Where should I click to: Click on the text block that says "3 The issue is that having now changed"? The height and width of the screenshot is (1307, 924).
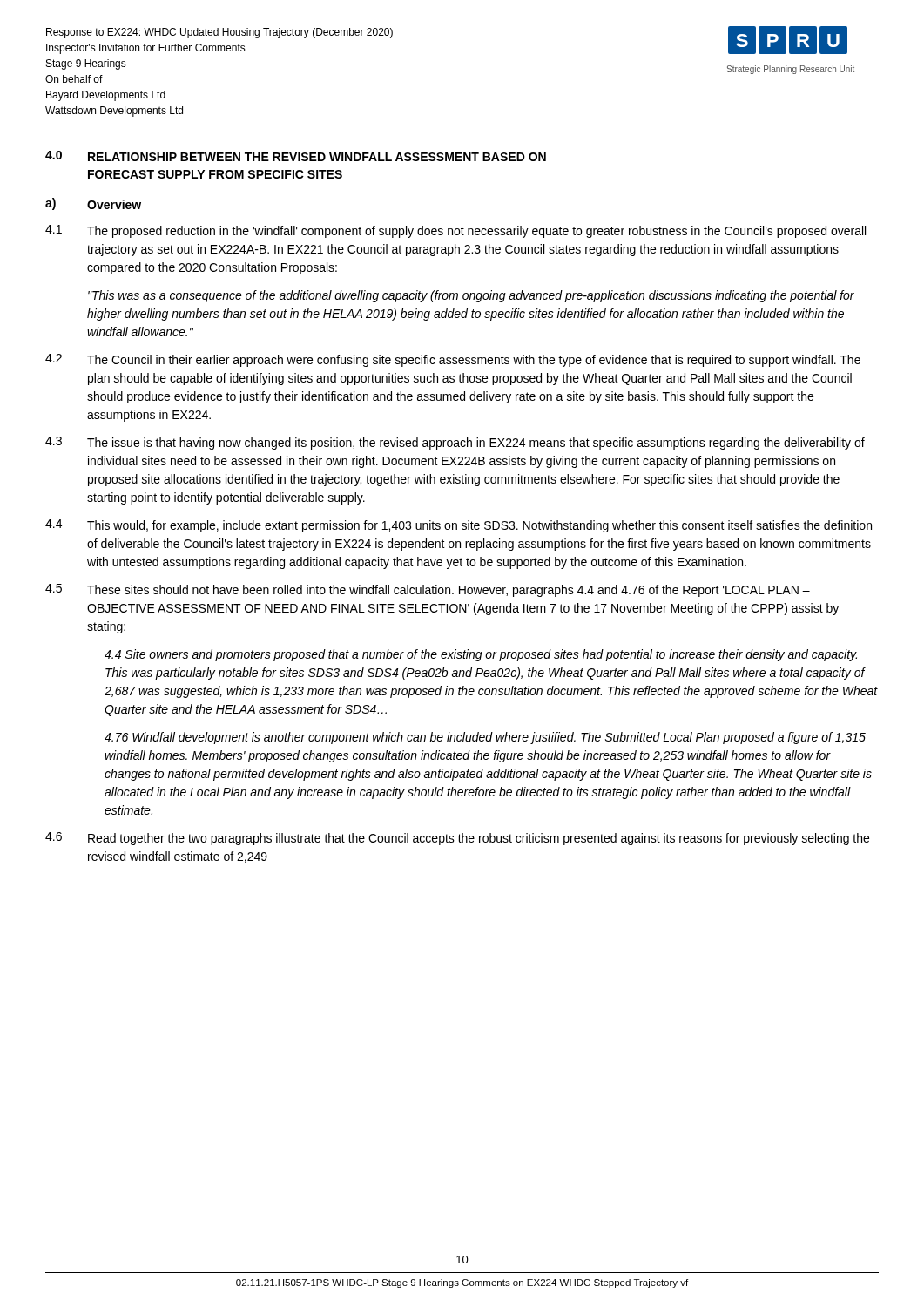[462, 470]
